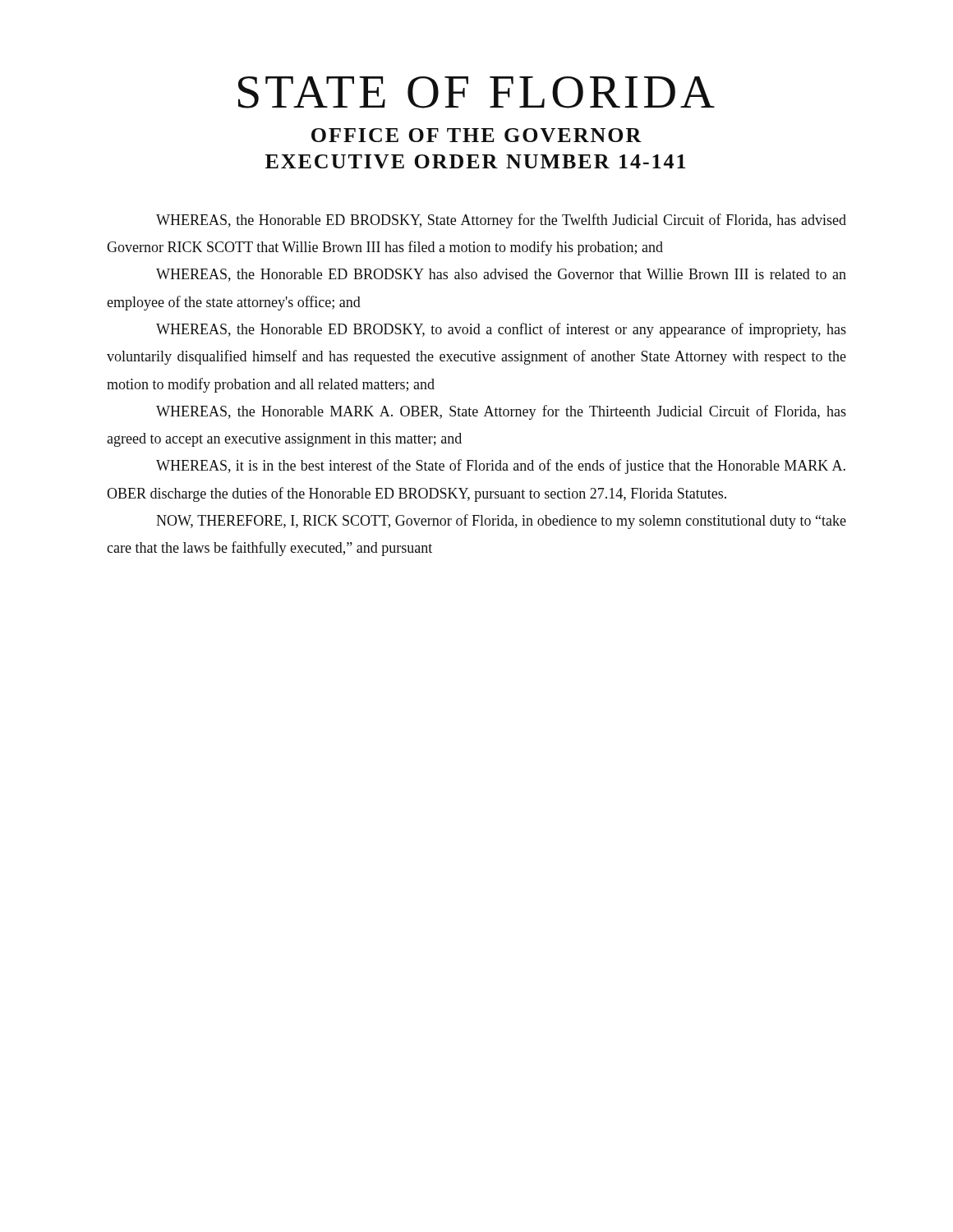
Task: Point to the passage starting "STATE OF FLORIDA"
Action: [x=476, y=120]
